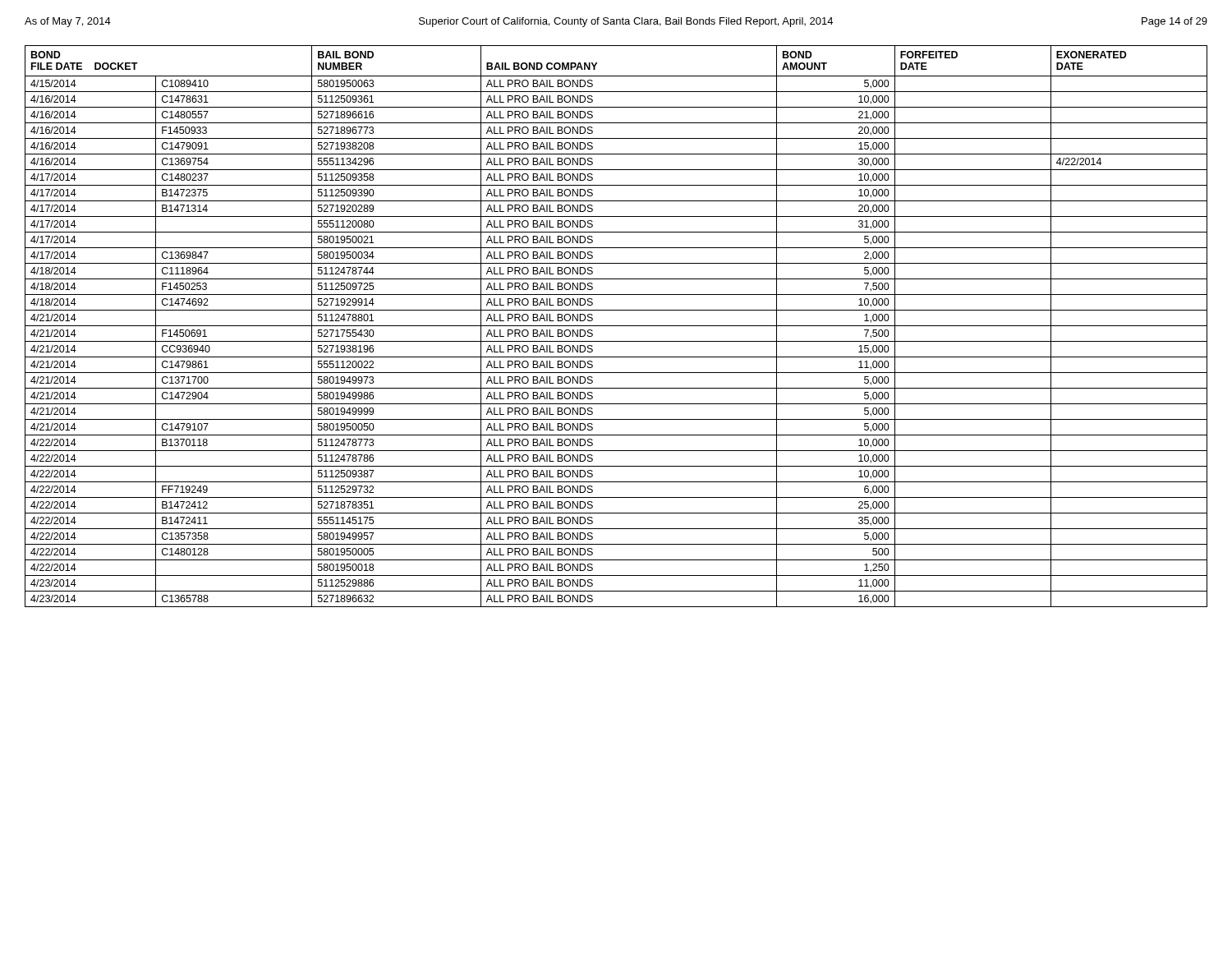Viewport: 1232px width, 953px height.
Task: Find the table
Action: click(616, 326)
